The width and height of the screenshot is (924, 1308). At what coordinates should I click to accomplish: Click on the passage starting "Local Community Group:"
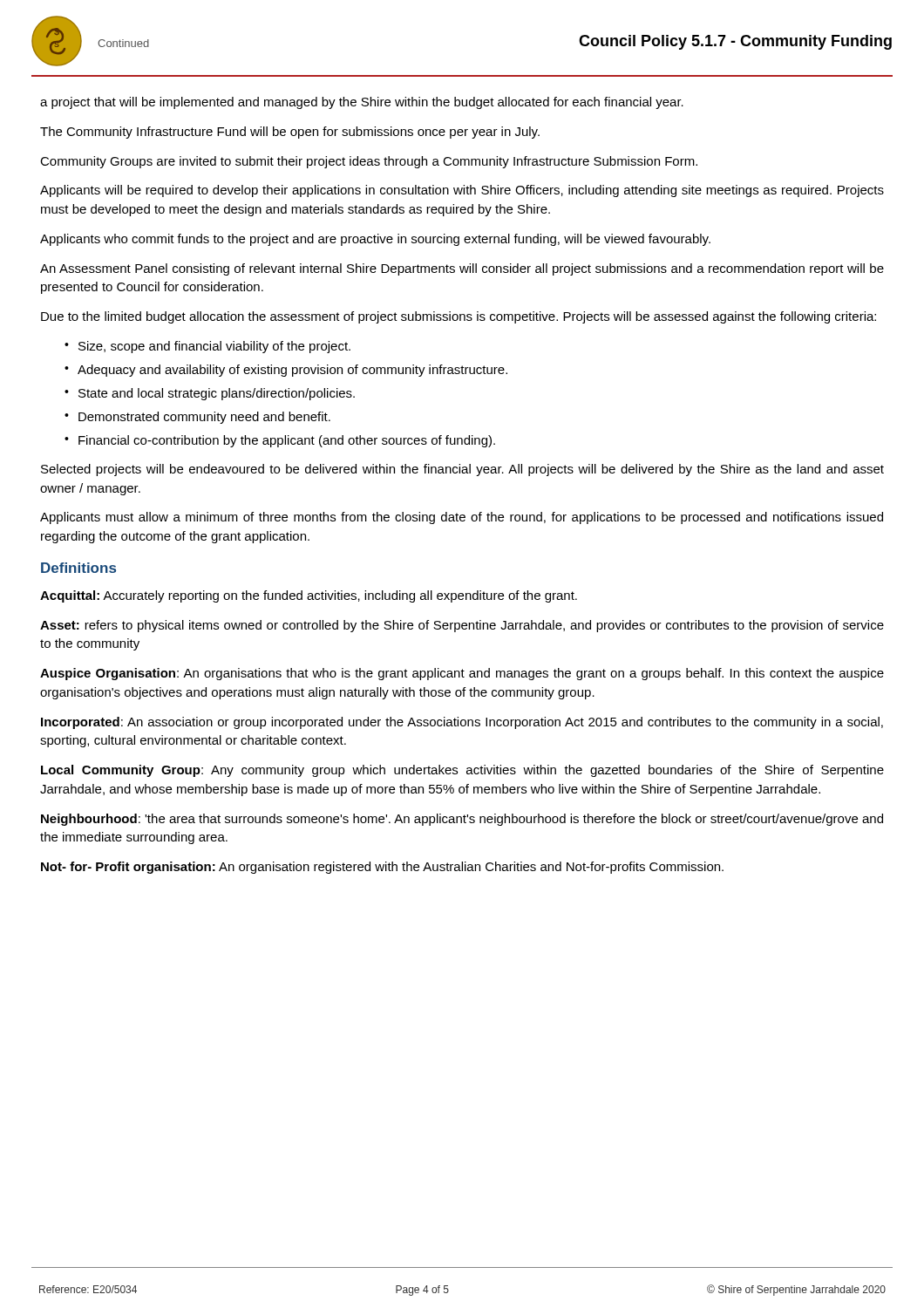(x=462, y=779)
